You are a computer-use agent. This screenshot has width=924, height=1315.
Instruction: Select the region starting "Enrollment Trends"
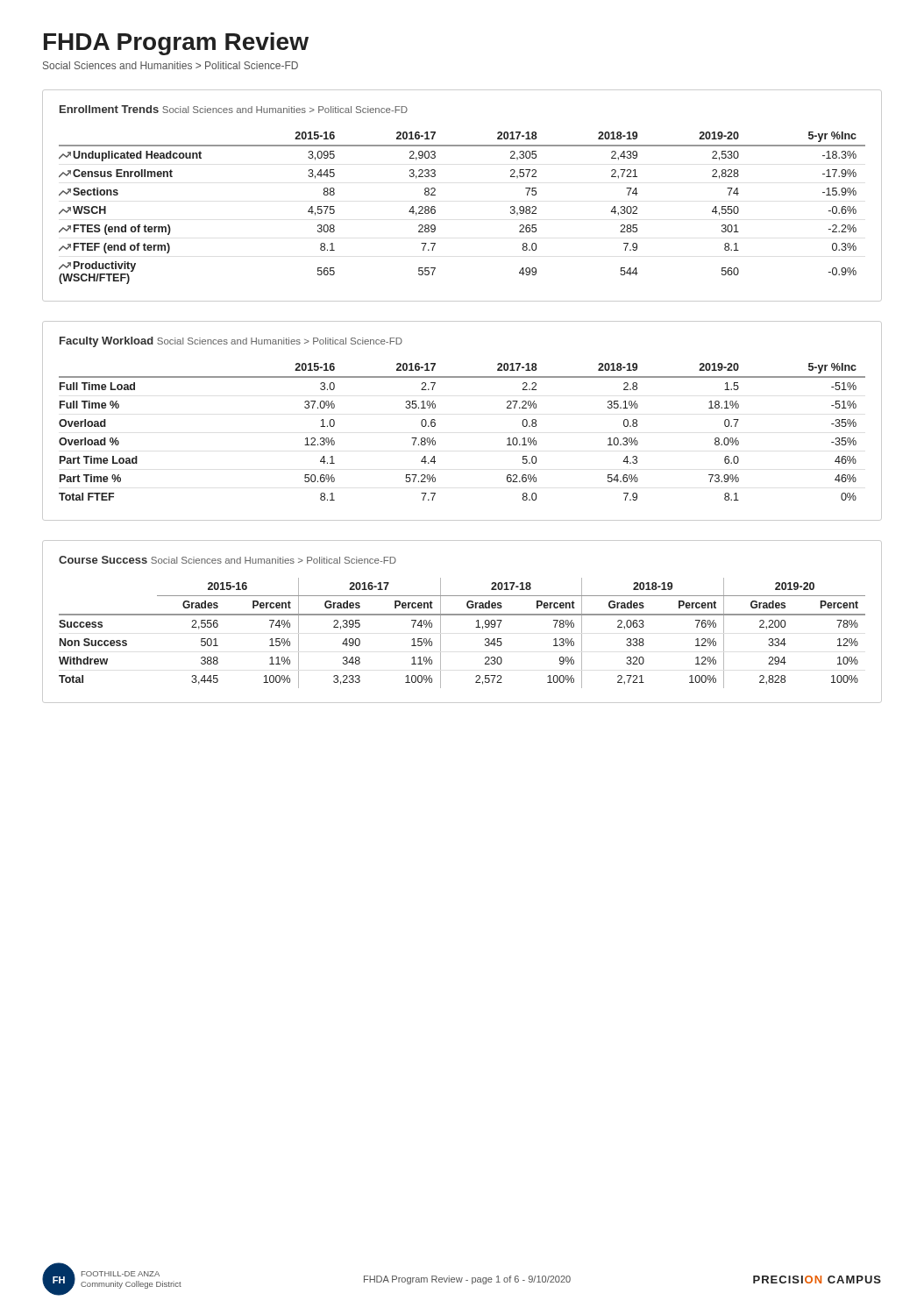pyautogui.click(x=109, y=109)
